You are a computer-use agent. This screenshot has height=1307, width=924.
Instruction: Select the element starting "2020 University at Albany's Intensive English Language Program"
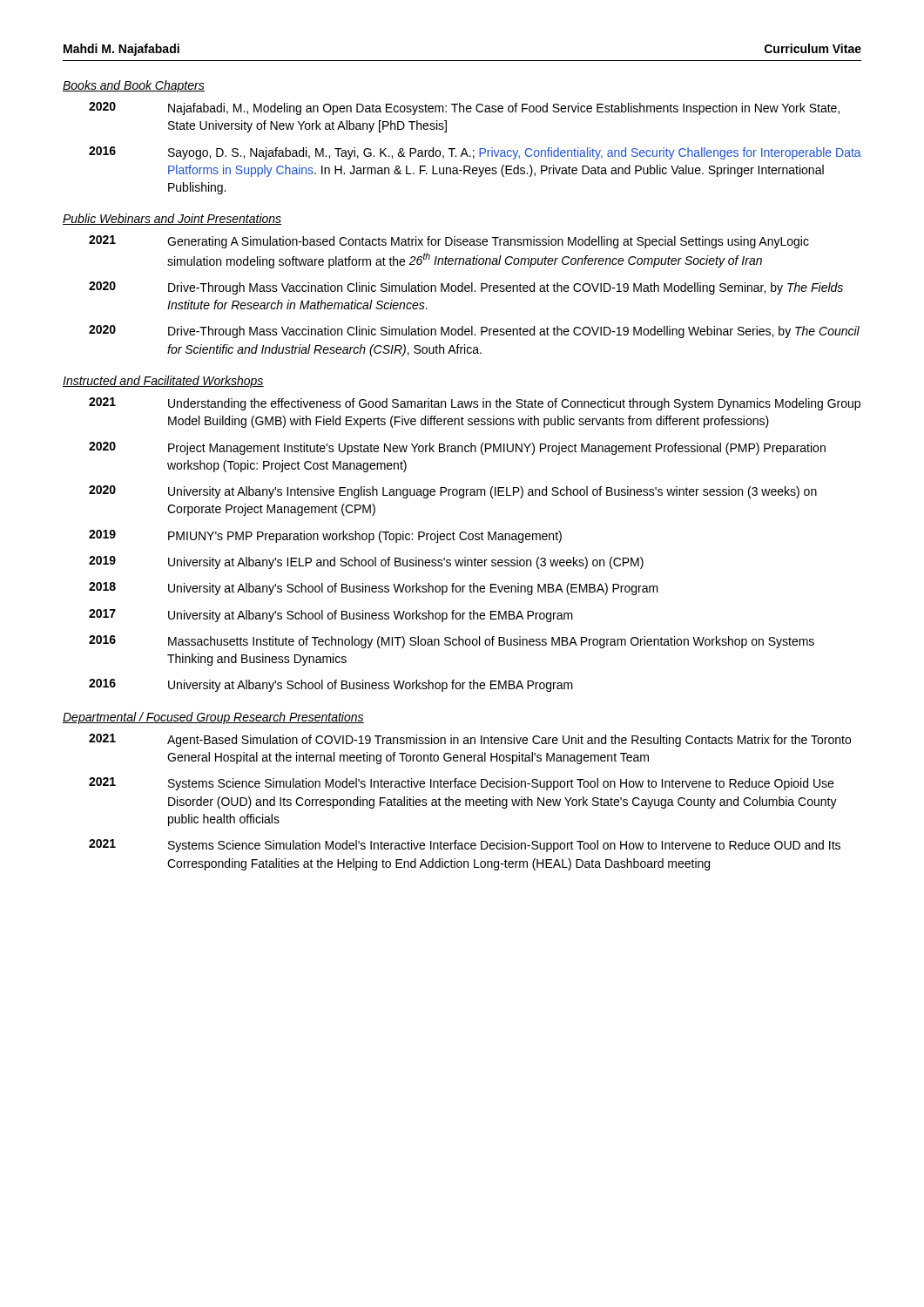point(462,501)
